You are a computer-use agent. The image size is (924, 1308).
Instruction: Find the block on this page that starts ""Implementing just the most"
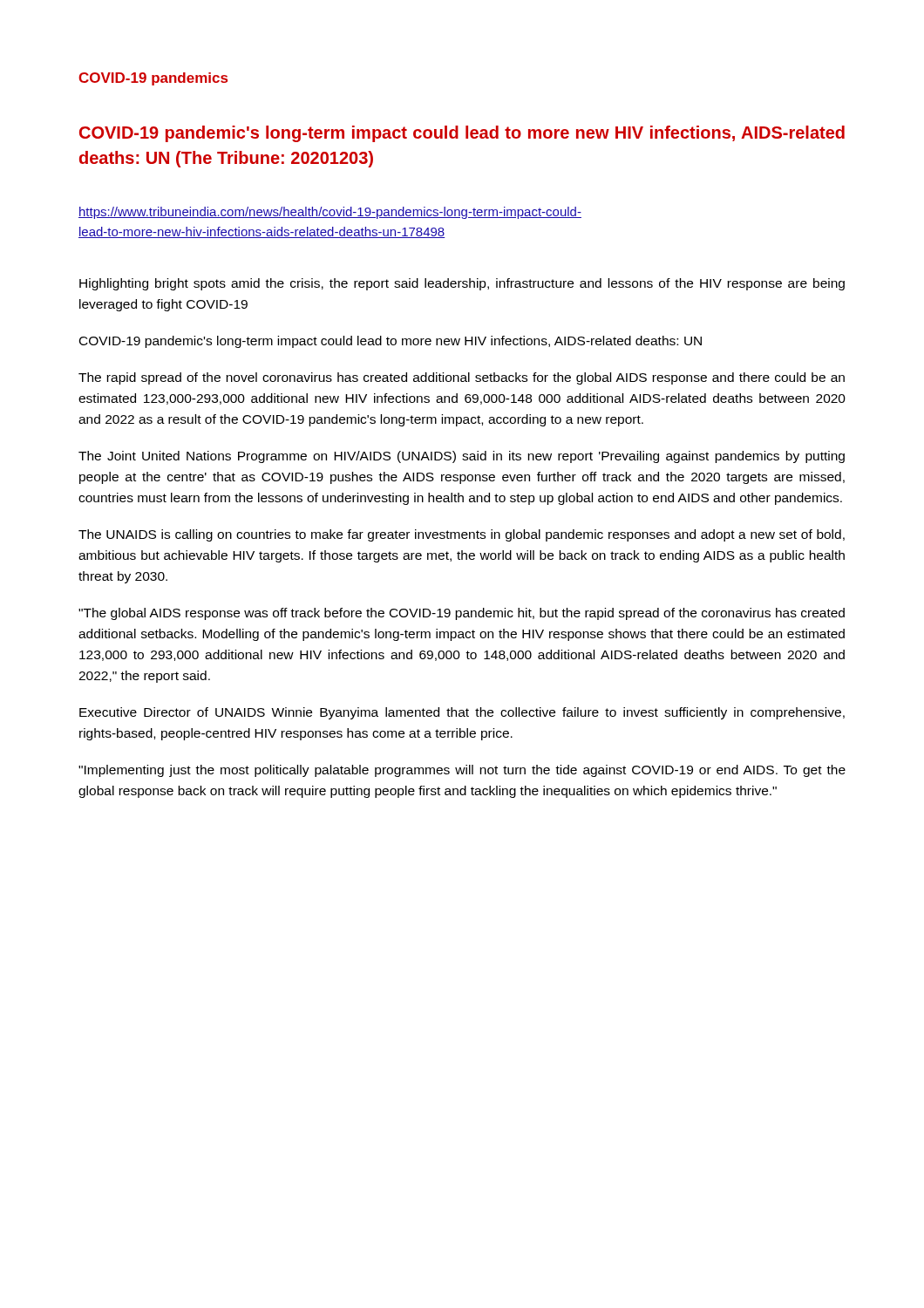tap(462, 780)
